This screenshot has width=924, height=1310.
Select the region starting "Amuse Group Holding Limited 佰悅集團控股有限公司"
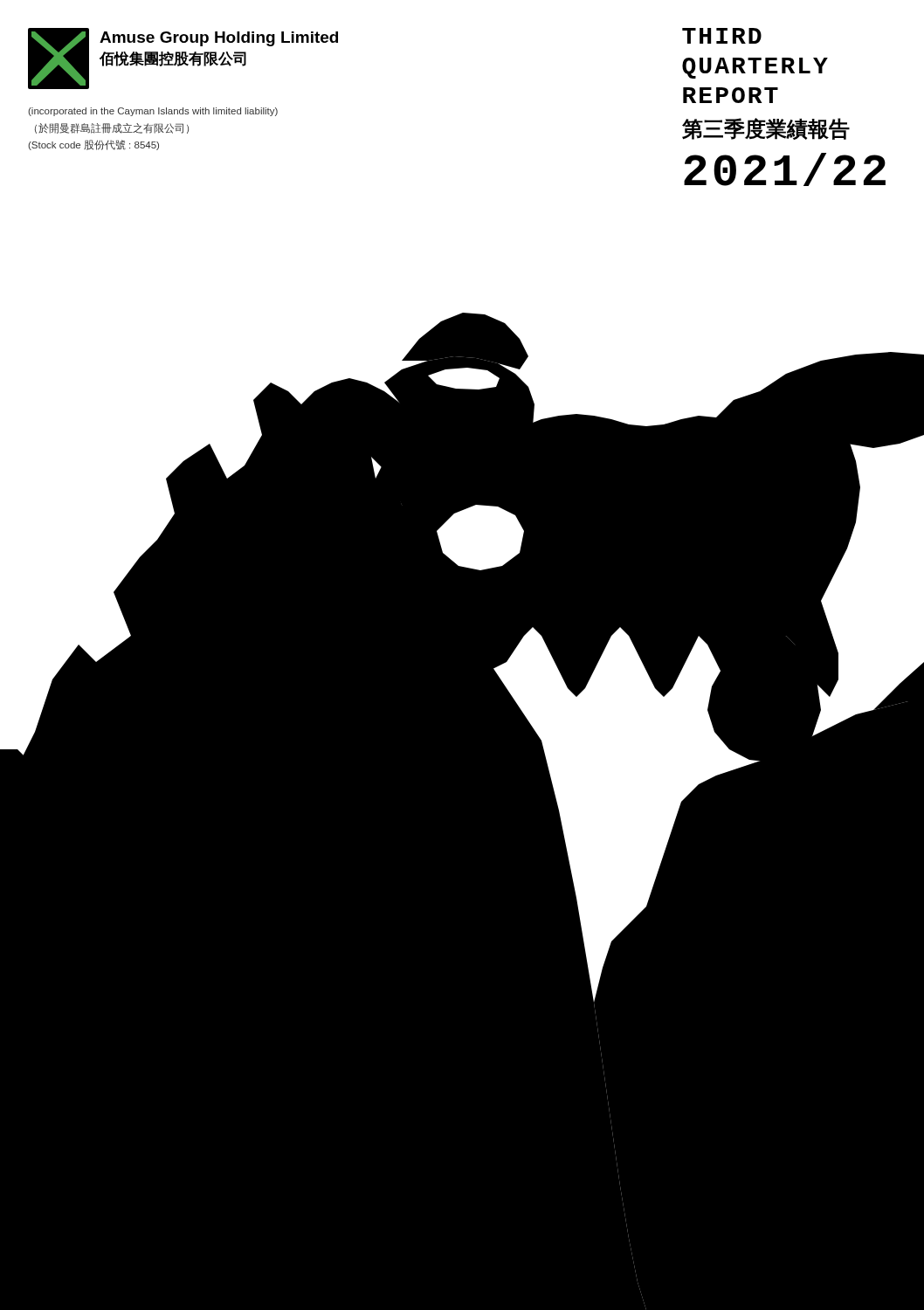click(219, 48)
